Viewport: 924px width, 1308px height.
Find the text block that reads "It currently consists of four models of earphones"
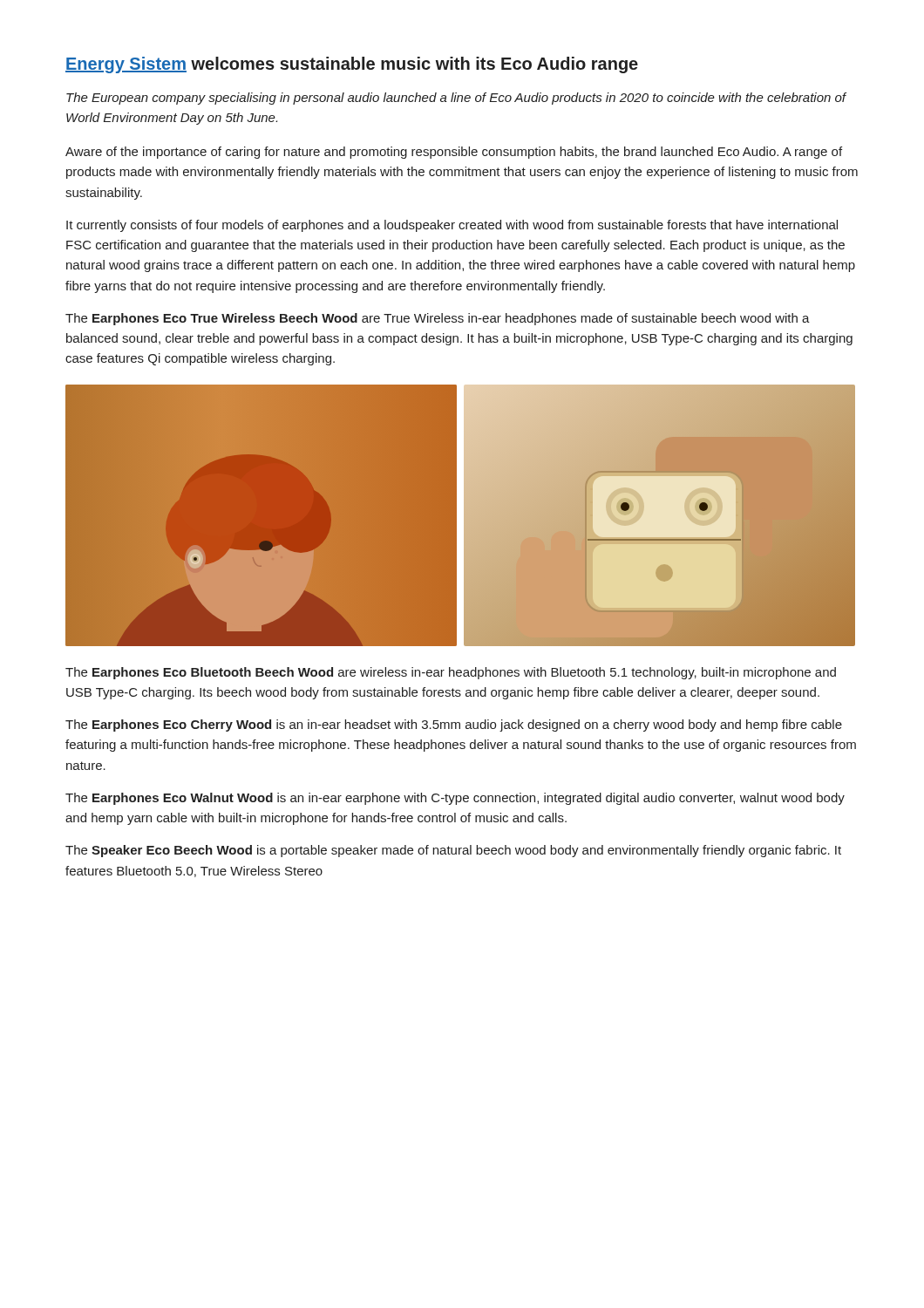click(460, 255)
